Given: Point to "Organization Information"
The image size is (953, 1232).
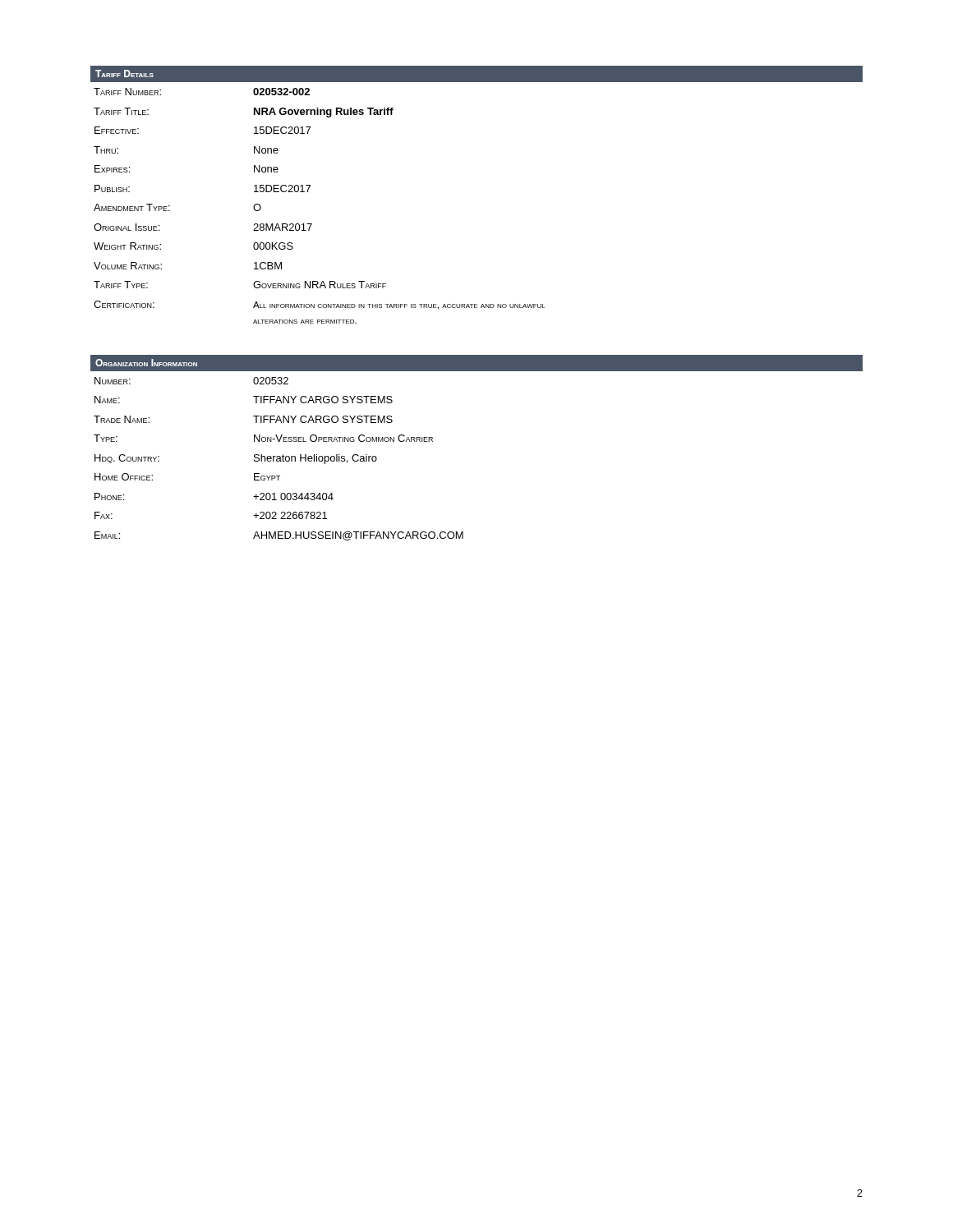Looking at the screenshot, I should click(x=146, y=363).
